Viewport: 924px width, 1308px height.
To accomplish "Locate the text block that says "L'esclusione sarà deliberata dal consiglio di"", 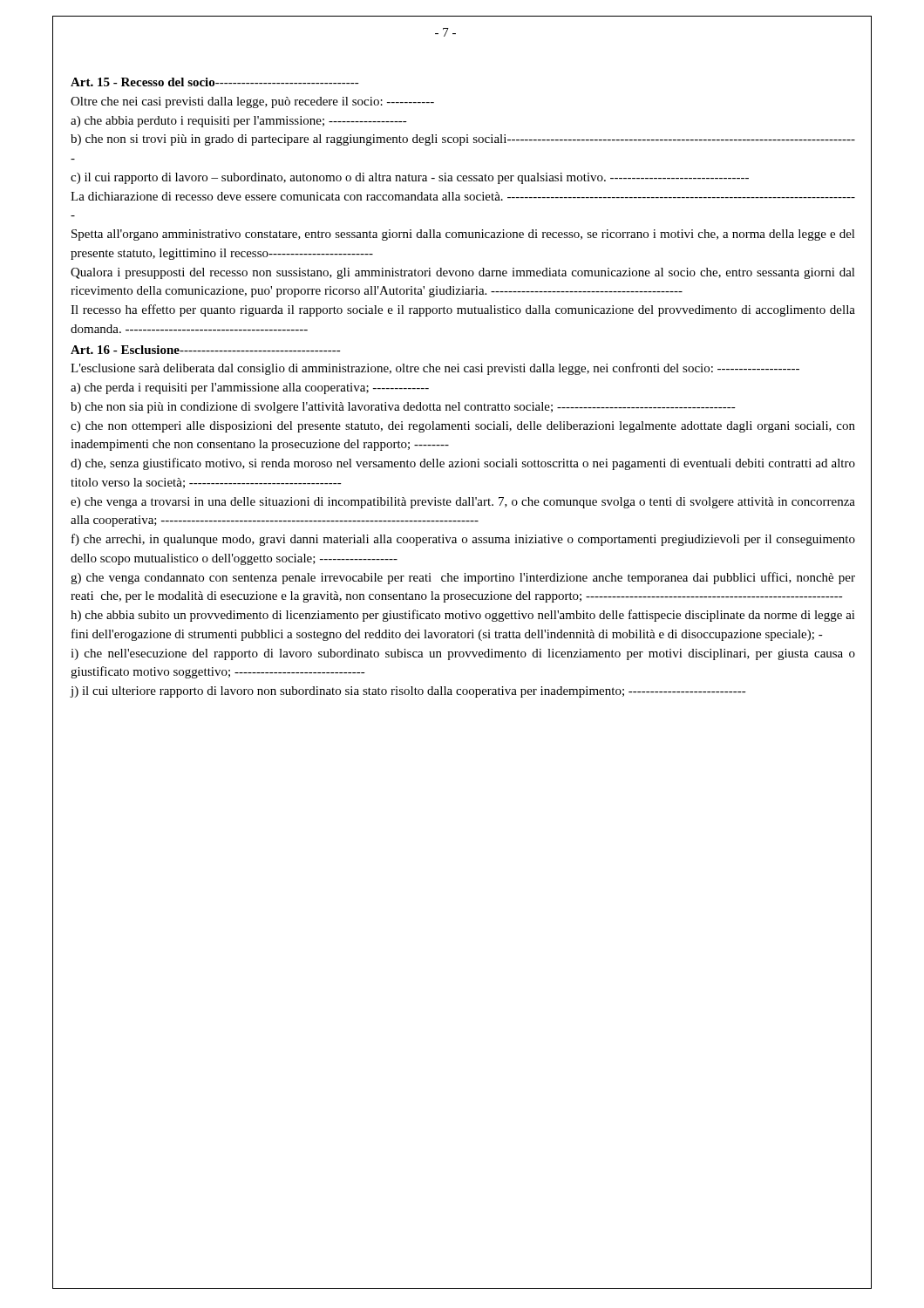I will click(435, 368).
